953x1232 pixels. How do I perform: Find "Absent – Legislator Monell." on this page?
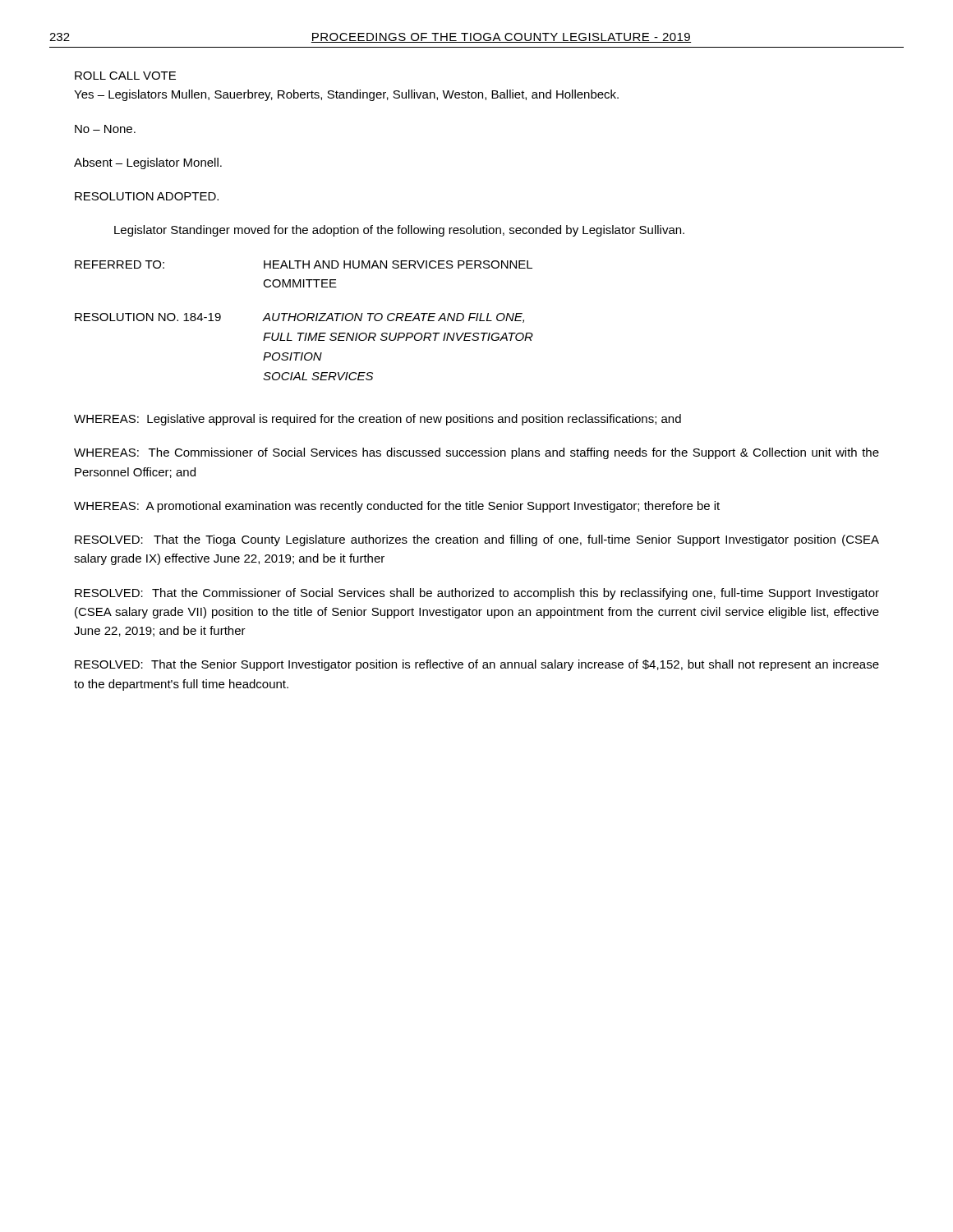(148, 162)
